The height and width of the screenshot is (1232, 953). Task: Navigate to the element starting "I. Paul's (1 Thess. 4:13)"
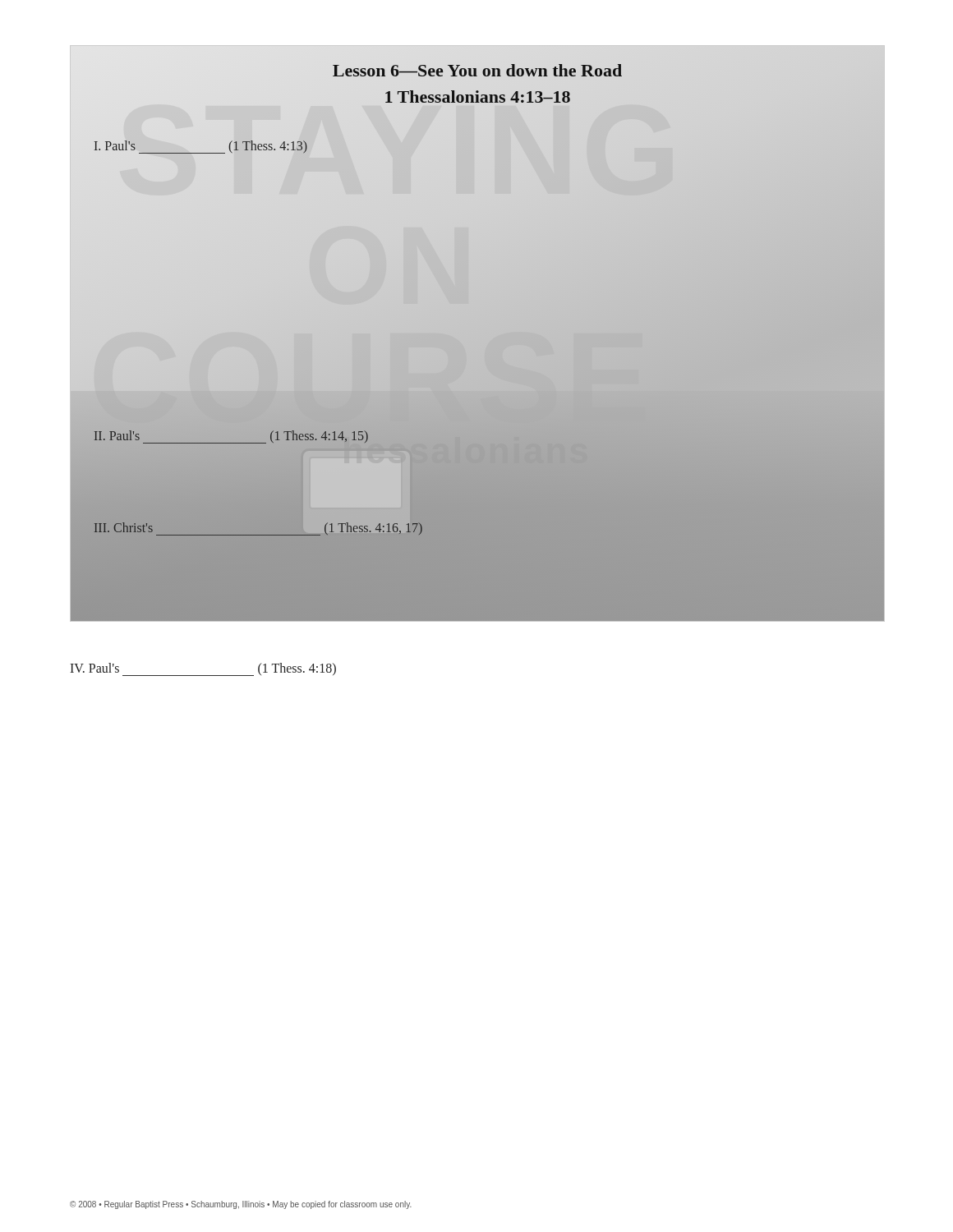[x=200, y=146]
